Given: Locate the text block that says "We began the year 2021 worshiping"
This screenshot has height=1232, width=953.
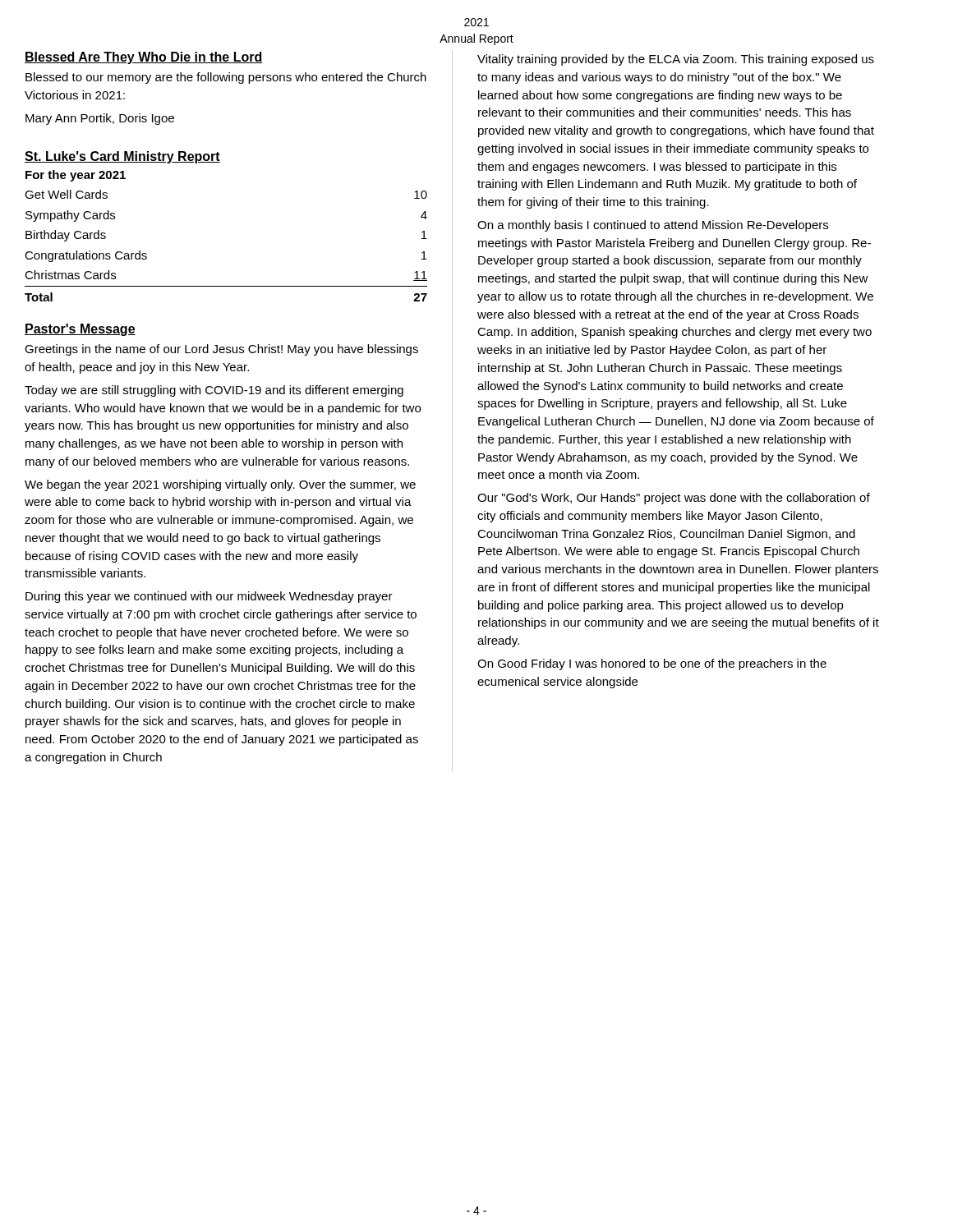Looking at the screenshot, I should (220, 529).
